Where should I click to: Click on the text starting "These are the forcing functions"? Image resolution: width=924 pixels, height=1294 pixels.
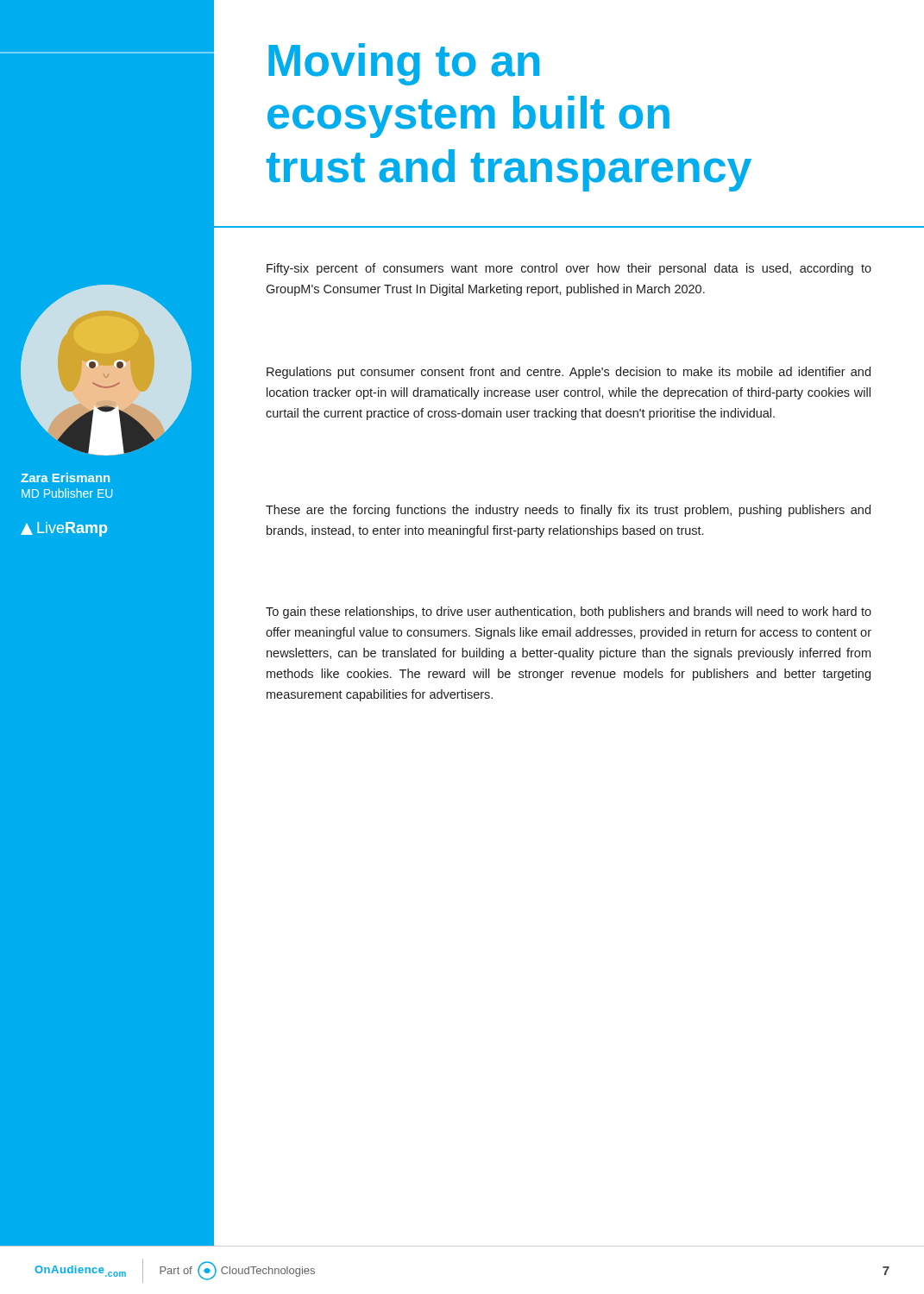click(x=569, y=520)
